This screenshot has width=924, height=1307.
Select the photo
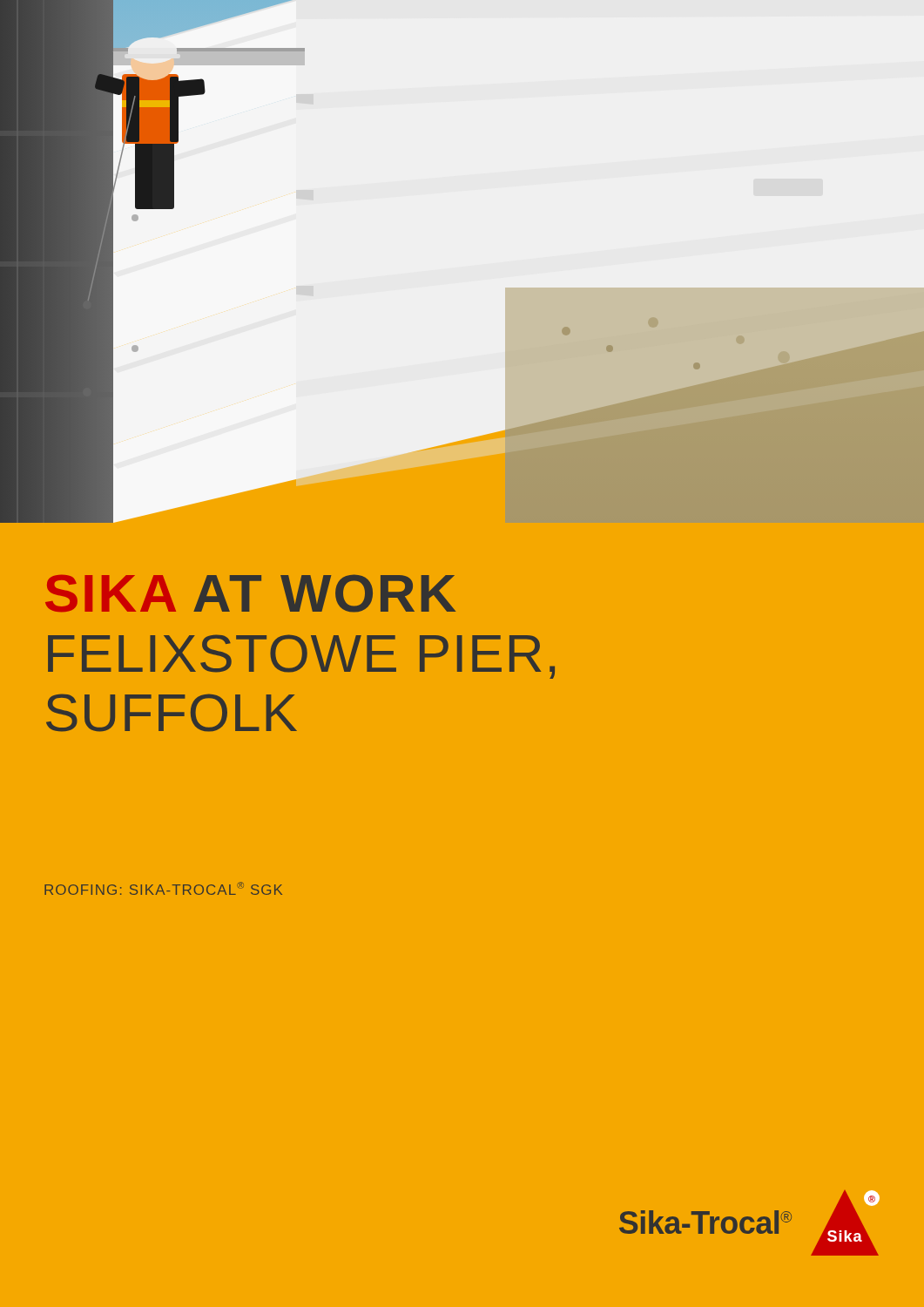pos(462,261)
